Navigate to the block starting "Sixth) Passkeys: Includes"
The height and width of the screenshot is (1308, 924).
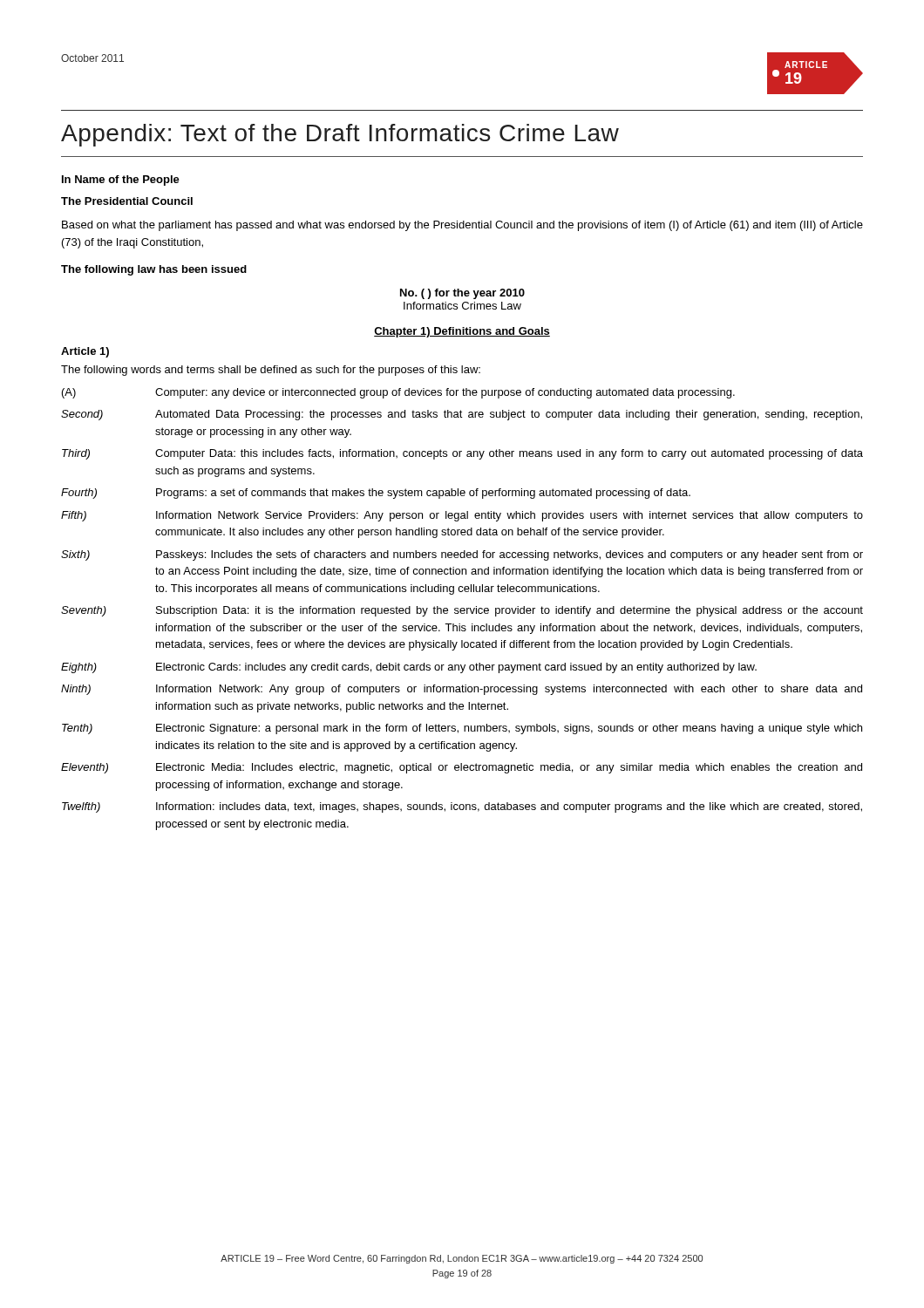(462, 572)
